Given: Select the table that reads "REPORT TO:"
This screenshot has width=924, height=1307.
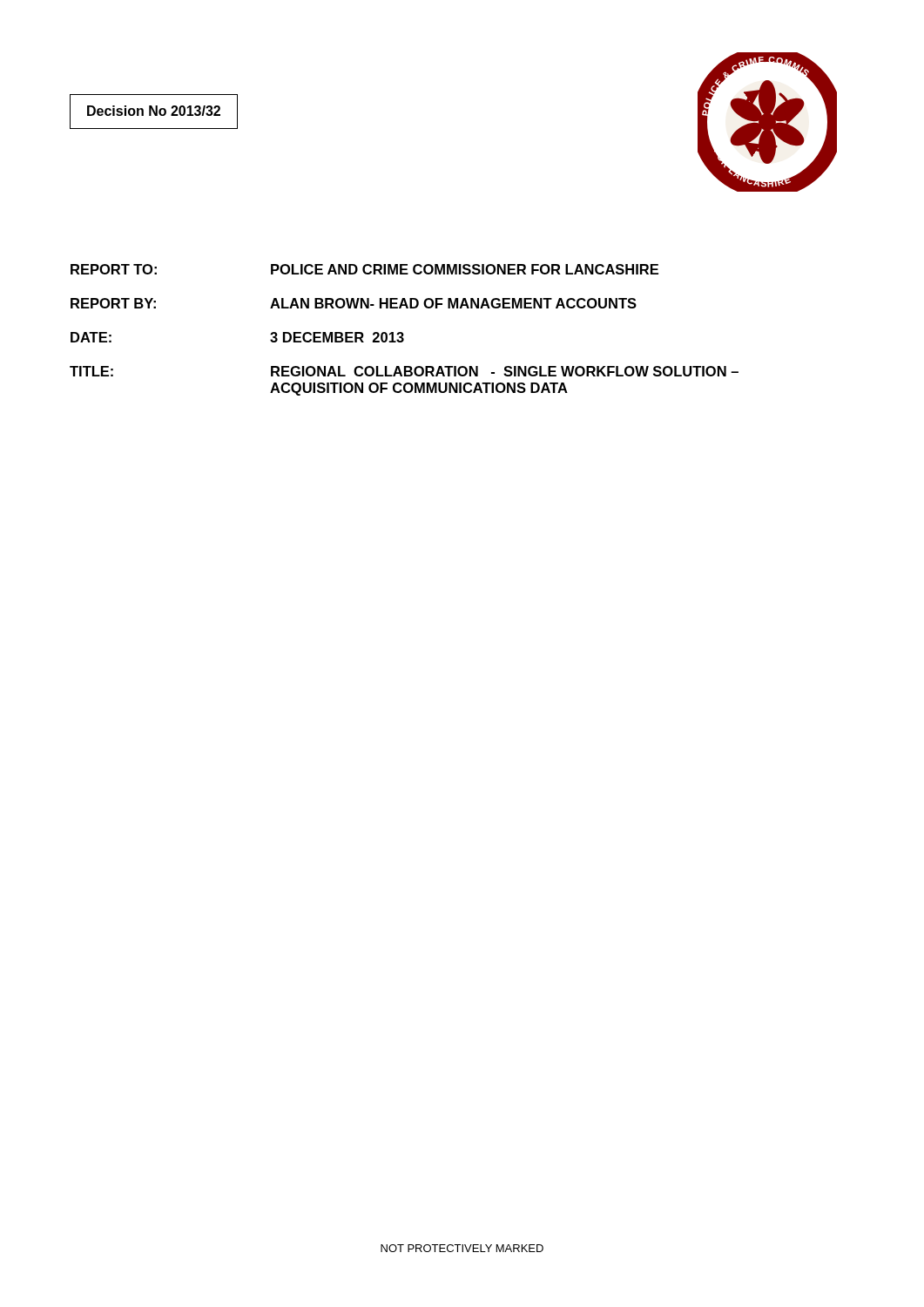Looking at the screenshot, I should pyautogui.click(x=453, y=329).
